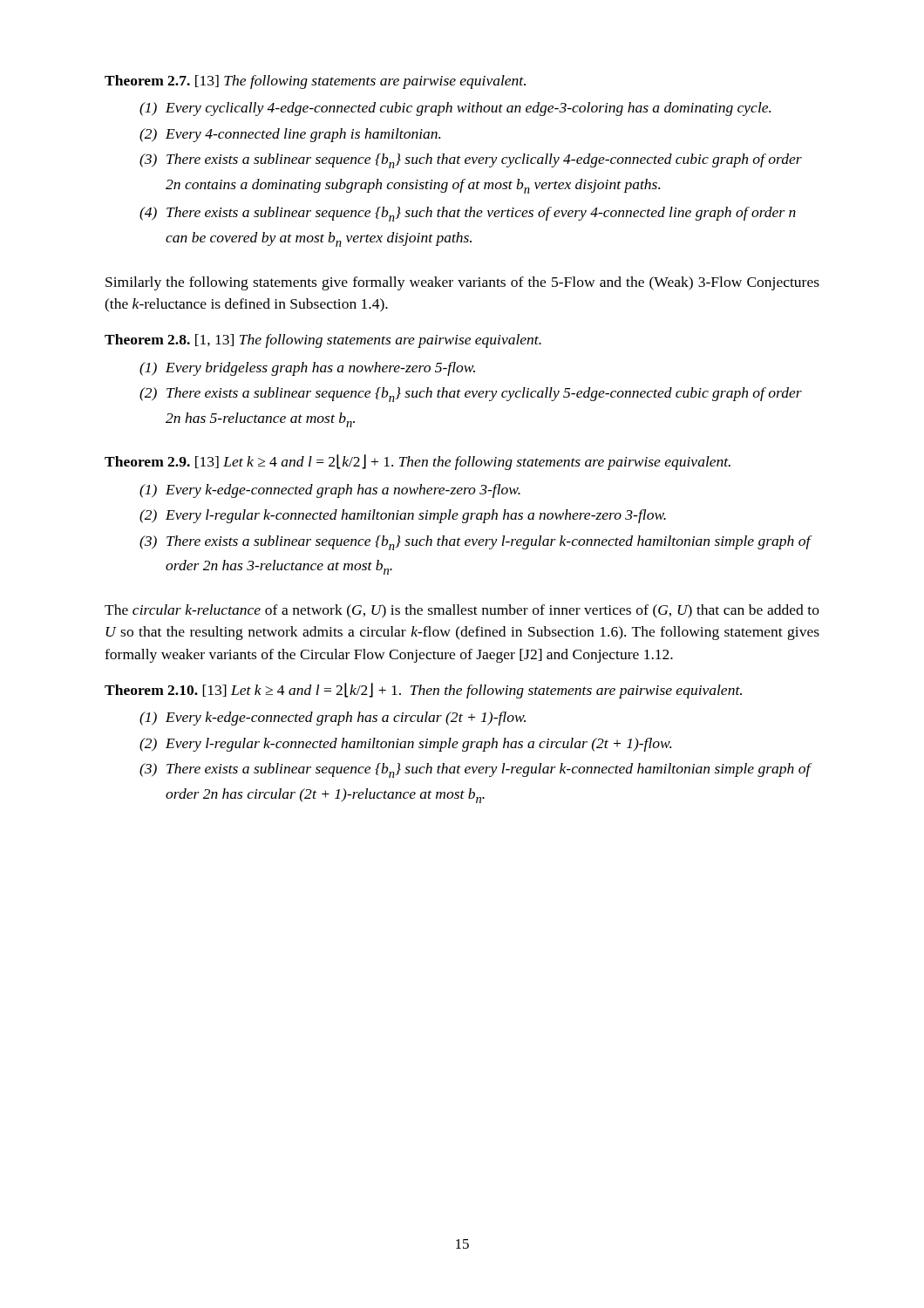Select the text block containing "Theorem 2.8. [1,"
The height and width of the screenshot is (1308, 924).
click(323, 339)
